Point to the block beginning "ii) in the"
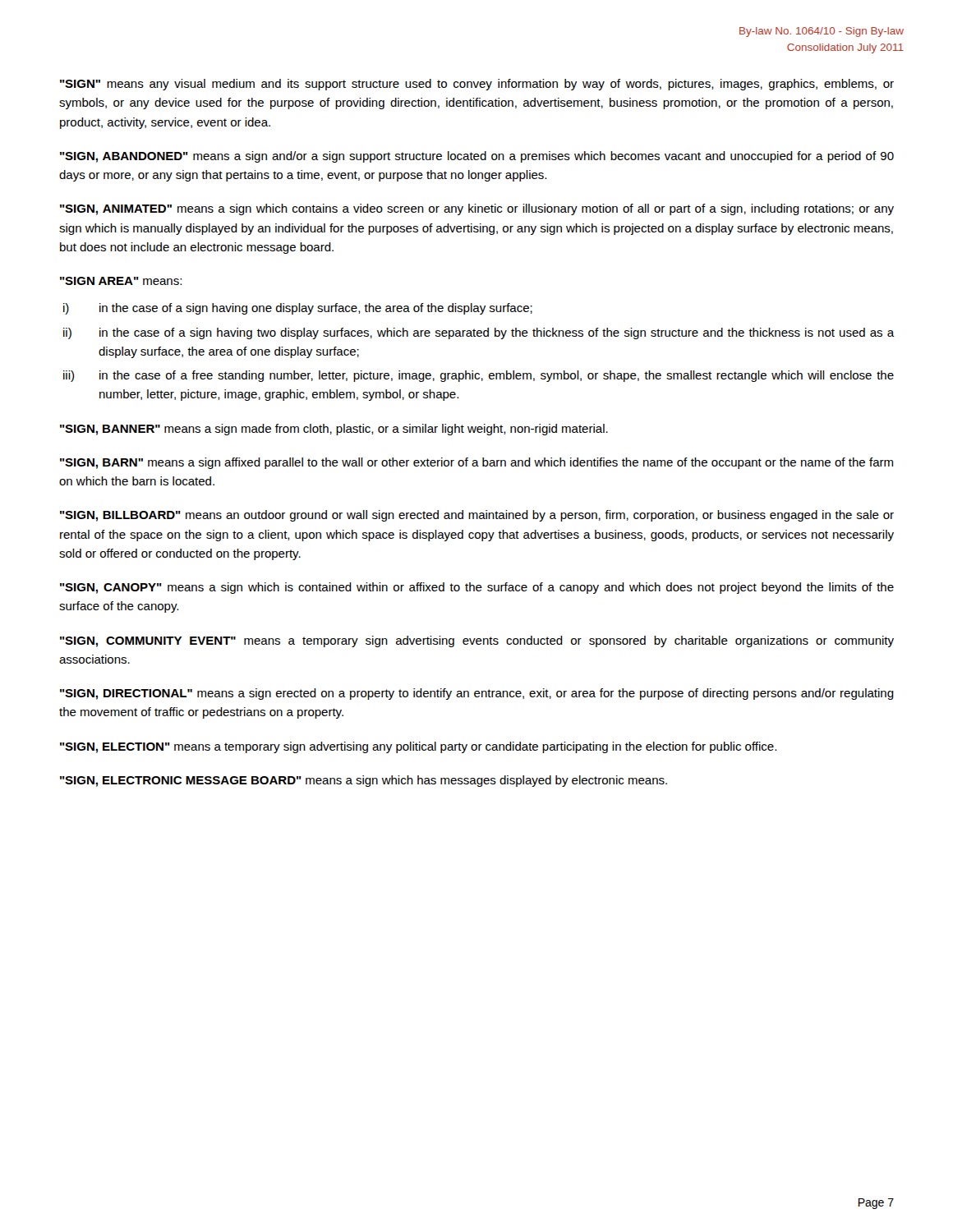 coord(476,342)
